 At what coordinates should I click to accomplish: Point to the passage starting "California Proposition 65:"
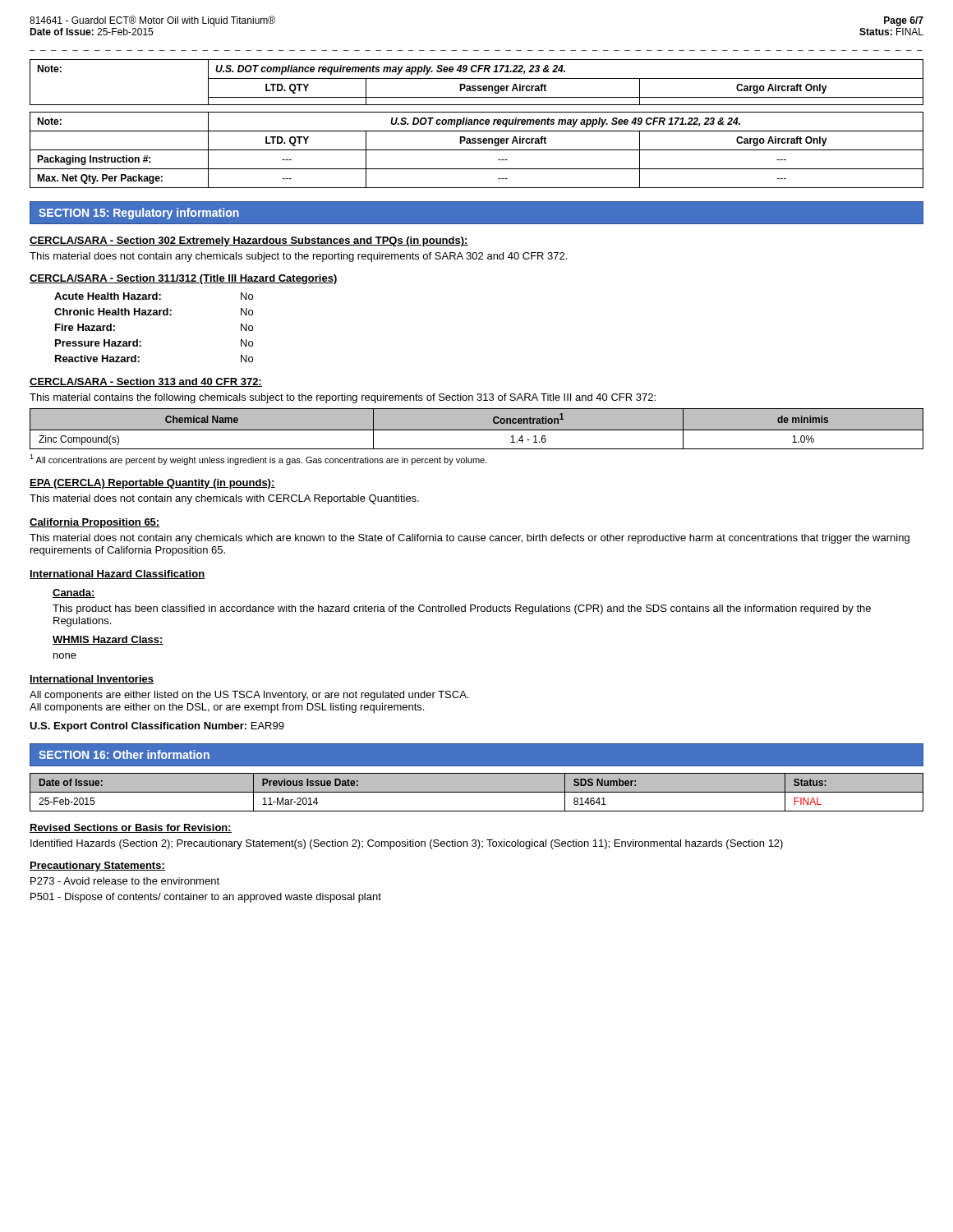tap(95, 522)
